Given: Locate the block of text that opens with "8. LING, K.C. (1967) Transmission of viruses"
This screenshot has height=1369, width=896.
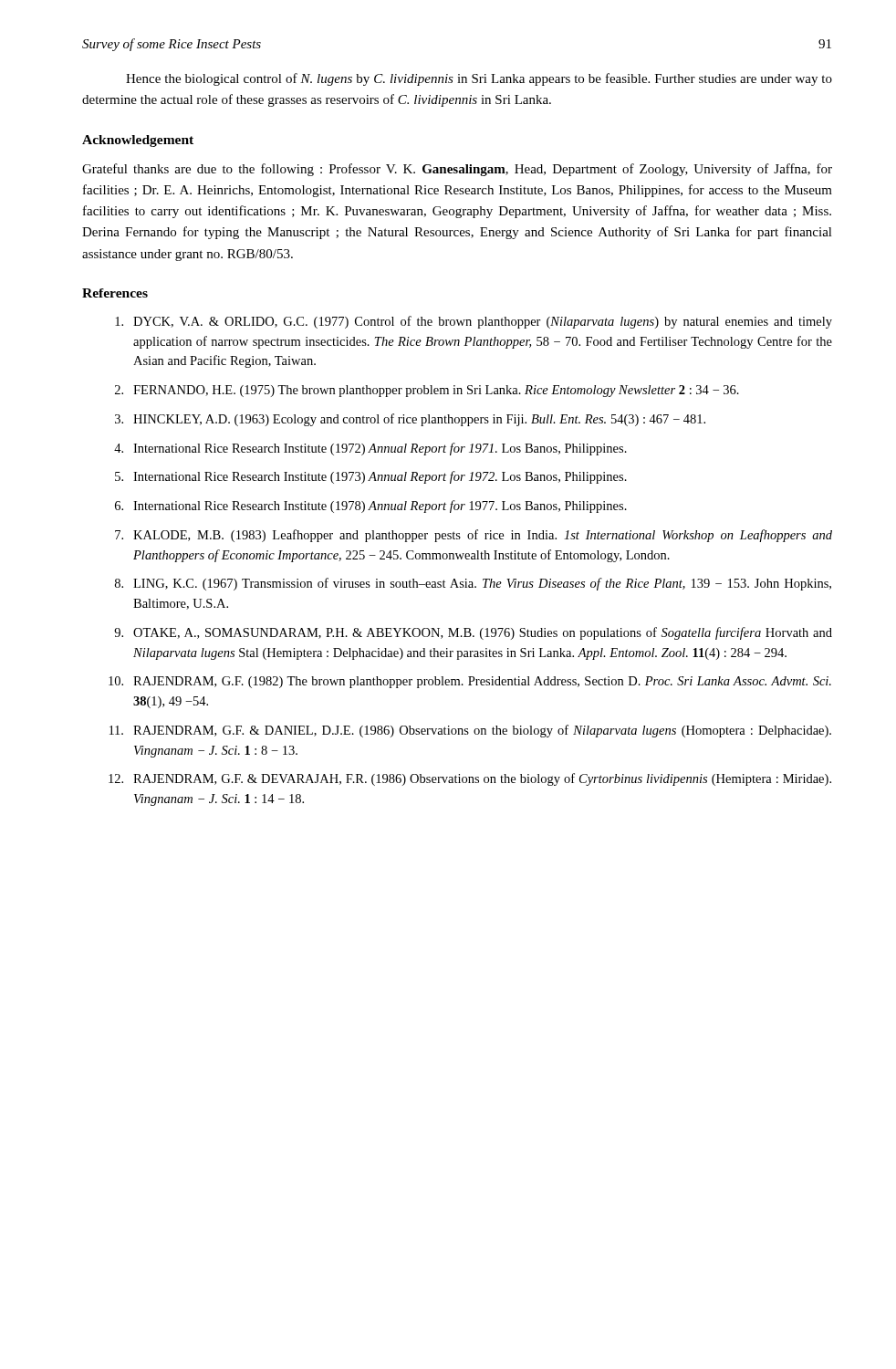Looking at the screenshot, I should coord(457,594).
